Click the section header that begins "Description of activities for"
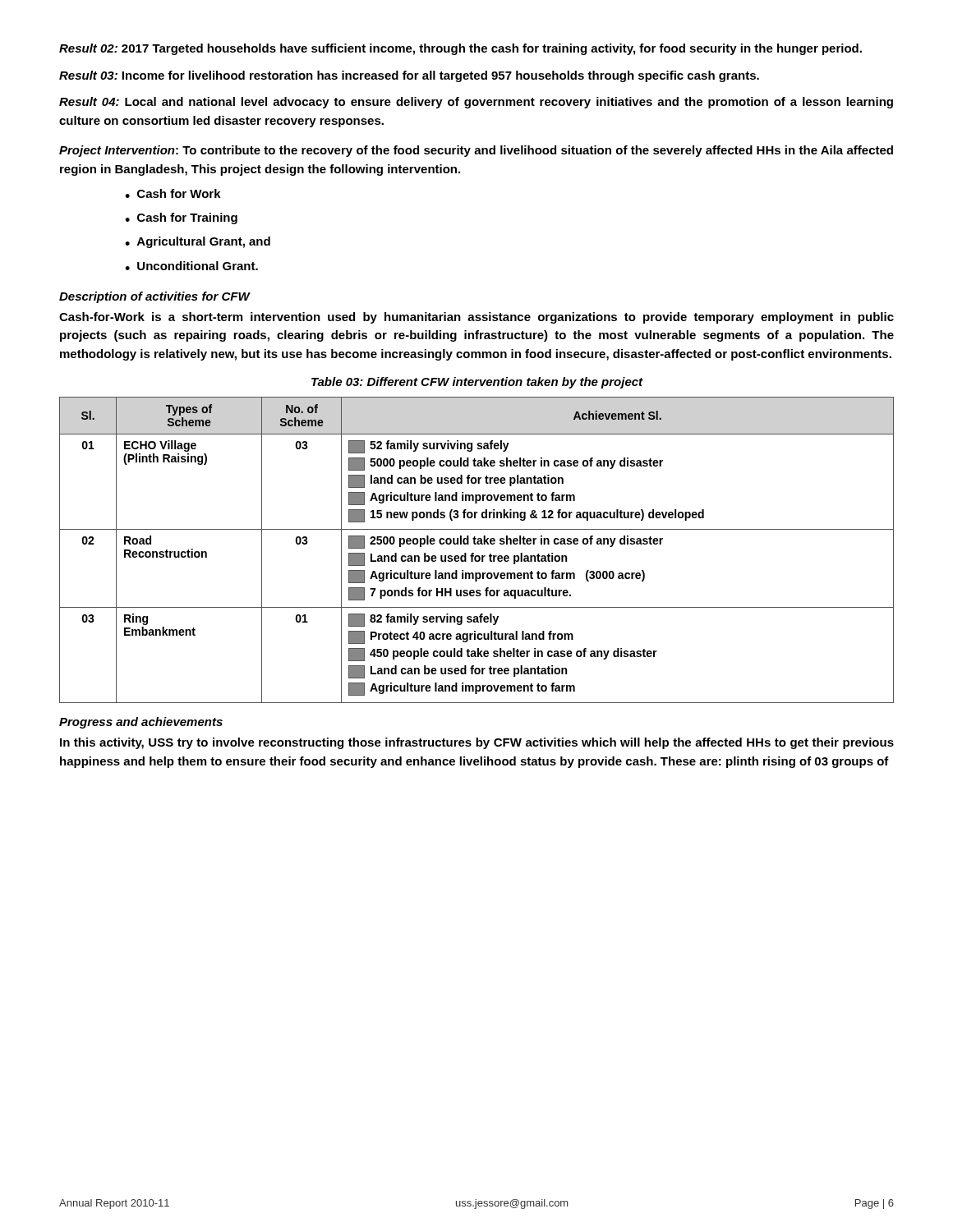The height and width of the screenshot is (1232, 953). (x=154, y=296)
